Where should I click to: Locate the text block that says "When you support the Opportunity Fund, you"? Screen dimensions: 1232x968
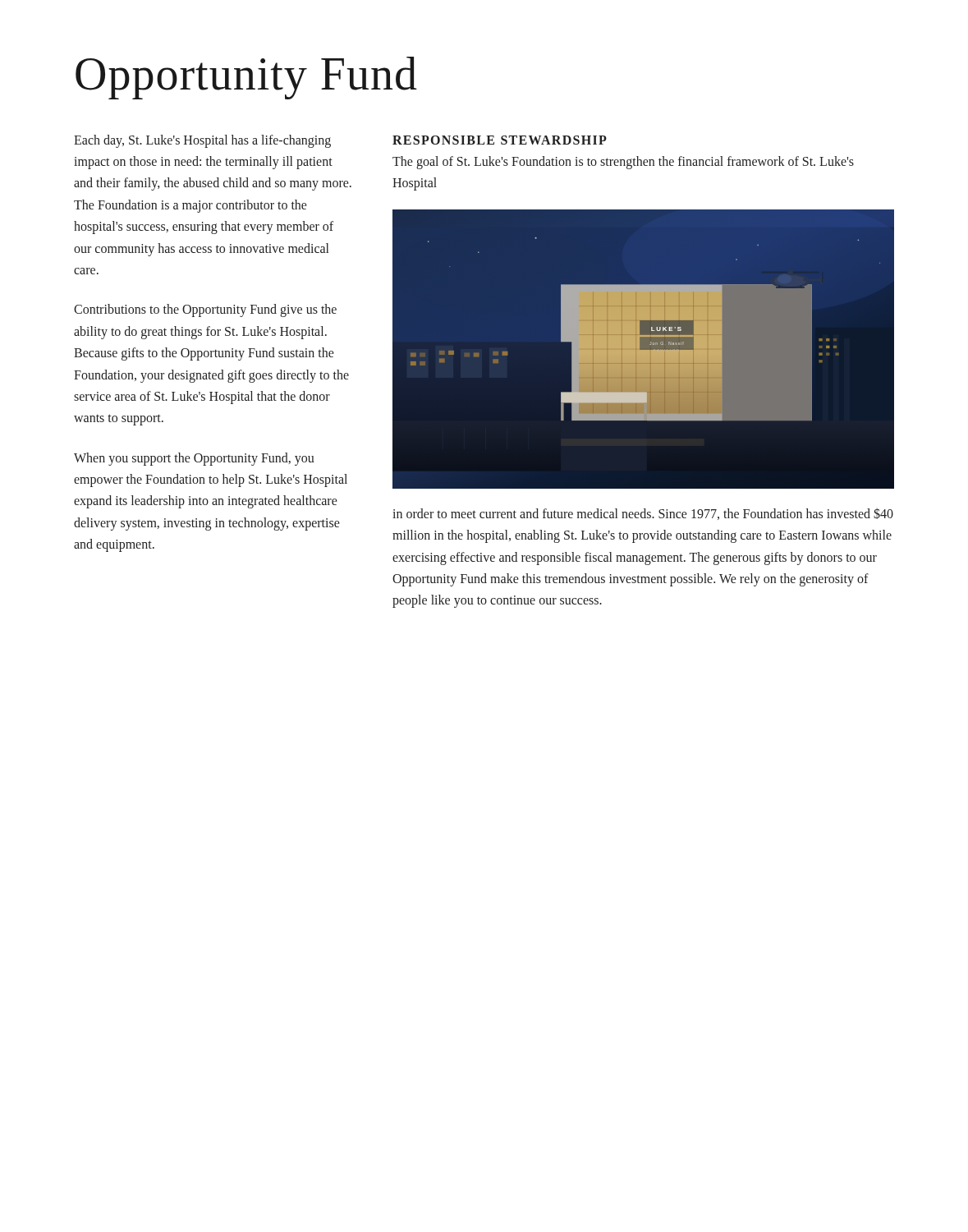tap(213, 502)
